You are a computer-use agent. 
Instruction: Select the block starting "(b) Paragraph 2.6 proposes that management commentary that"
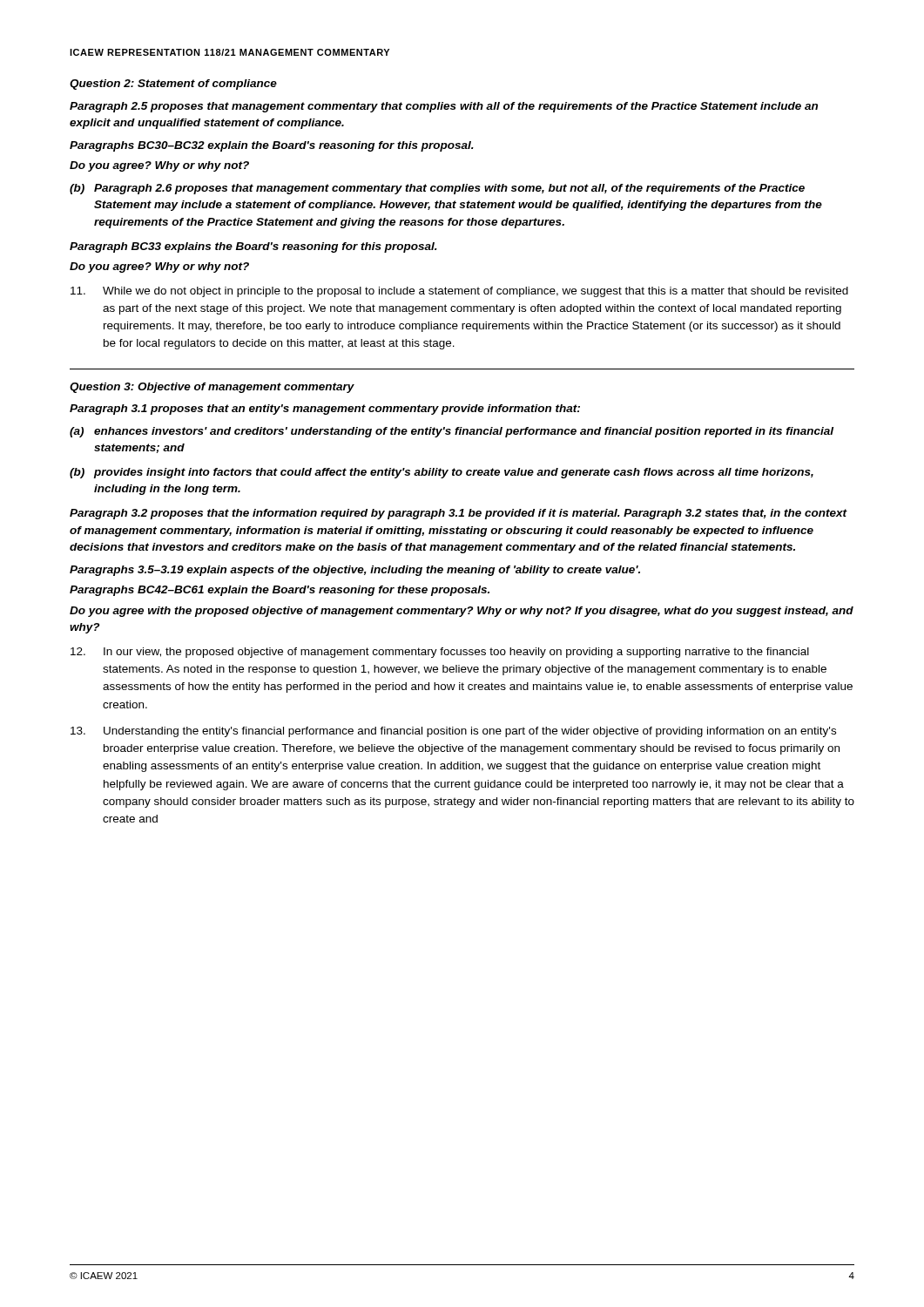(462, 205)
